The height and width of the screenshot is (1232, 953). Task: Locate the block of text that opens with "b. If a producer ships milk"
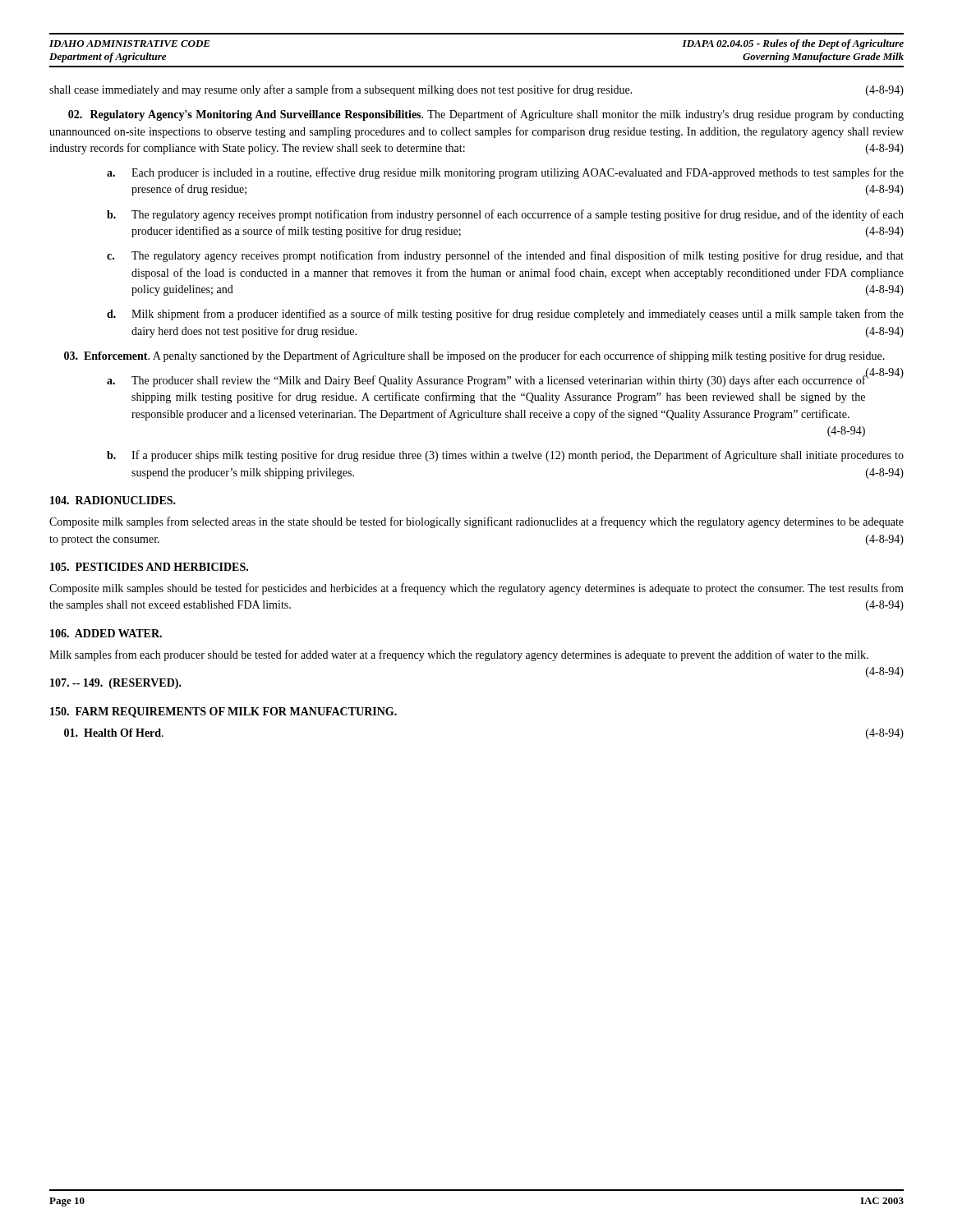[476, 465]
